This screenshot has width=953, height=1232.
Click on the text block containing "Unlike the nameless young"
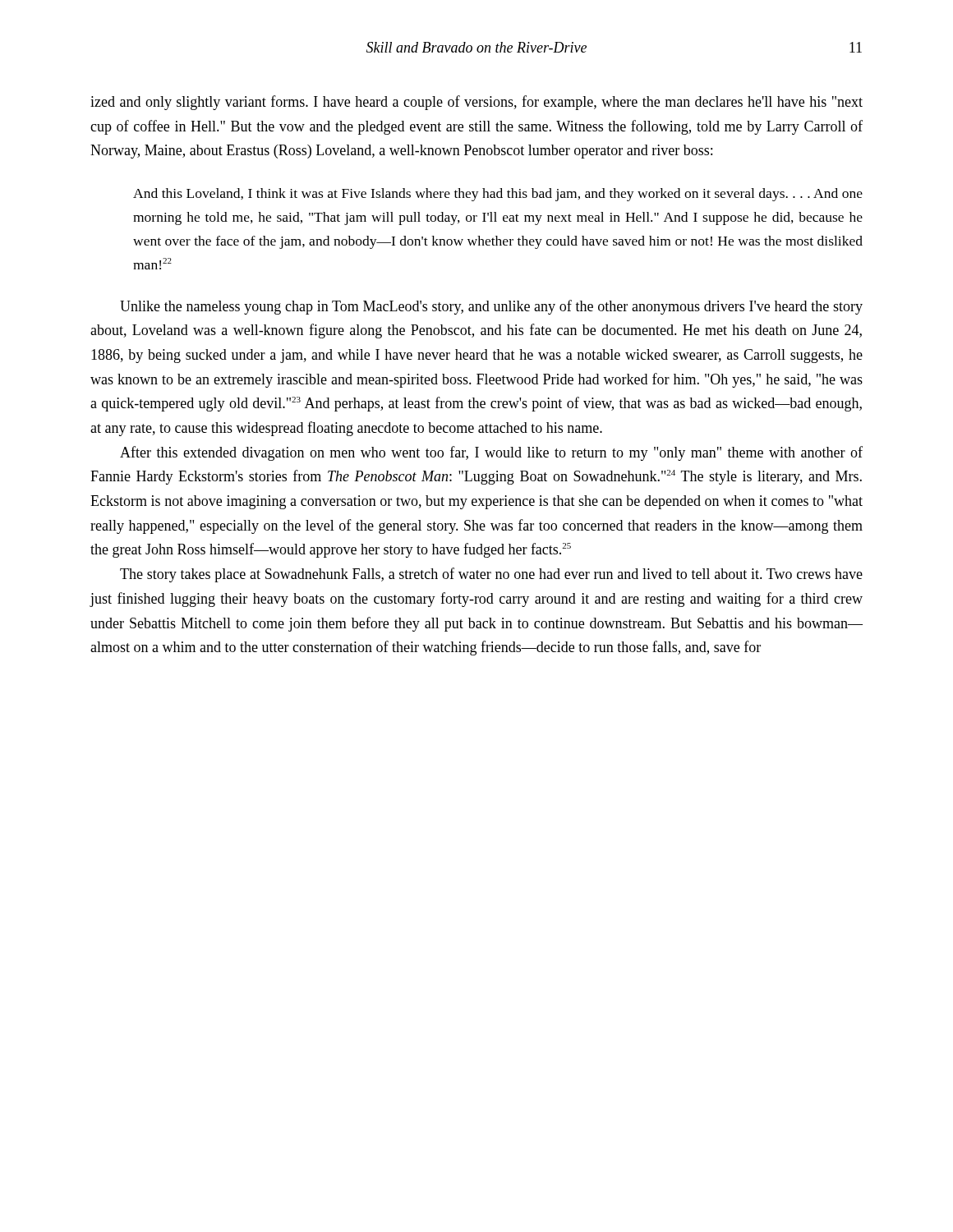[476, 367]
